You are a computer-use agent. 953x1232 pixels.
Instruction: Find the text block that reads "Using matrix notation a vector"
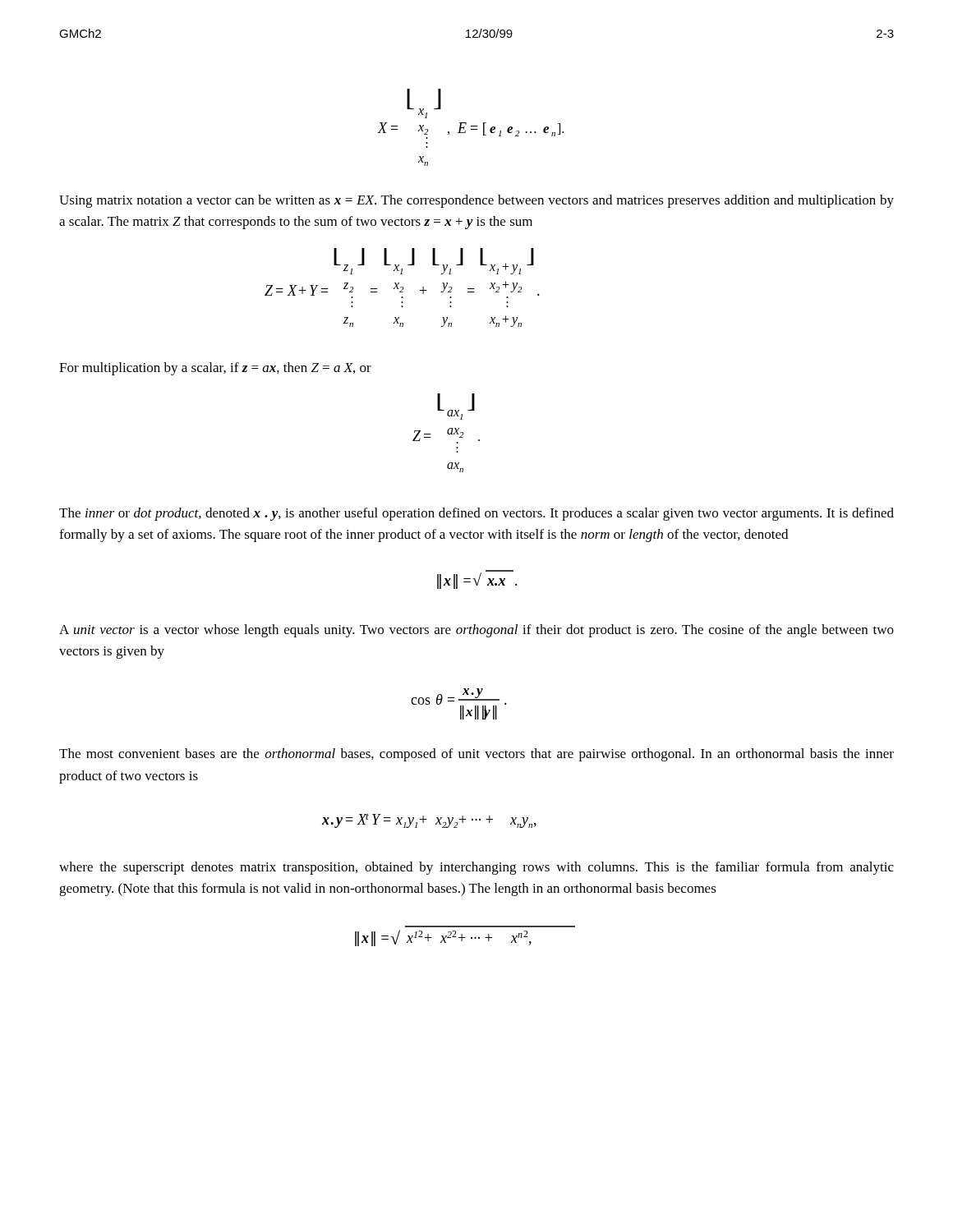click(x=476, y=211)
